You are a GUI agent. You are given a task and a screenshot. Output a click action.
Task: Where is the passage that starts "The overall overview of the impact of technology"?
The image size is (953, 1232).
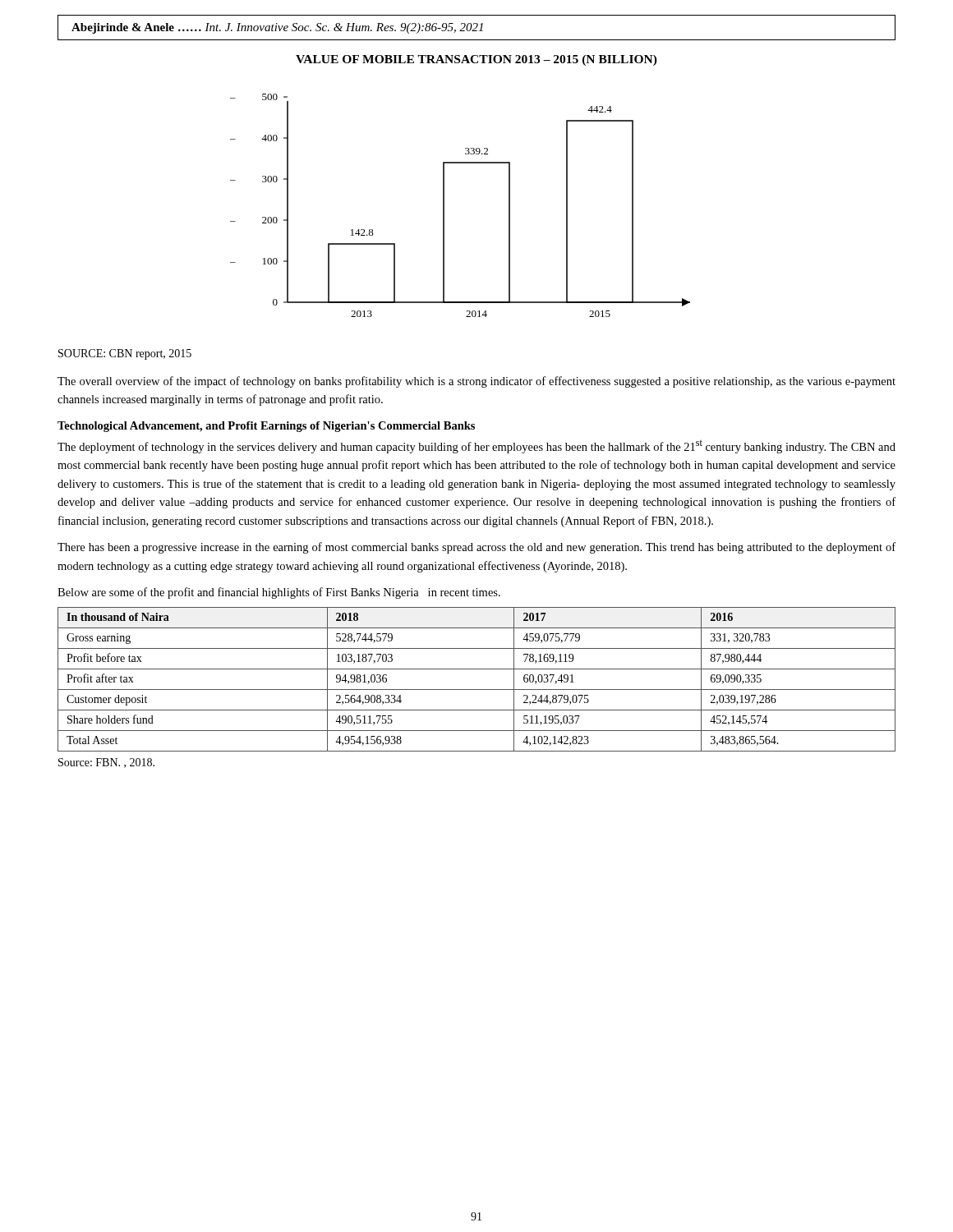[x=476, y=390]
